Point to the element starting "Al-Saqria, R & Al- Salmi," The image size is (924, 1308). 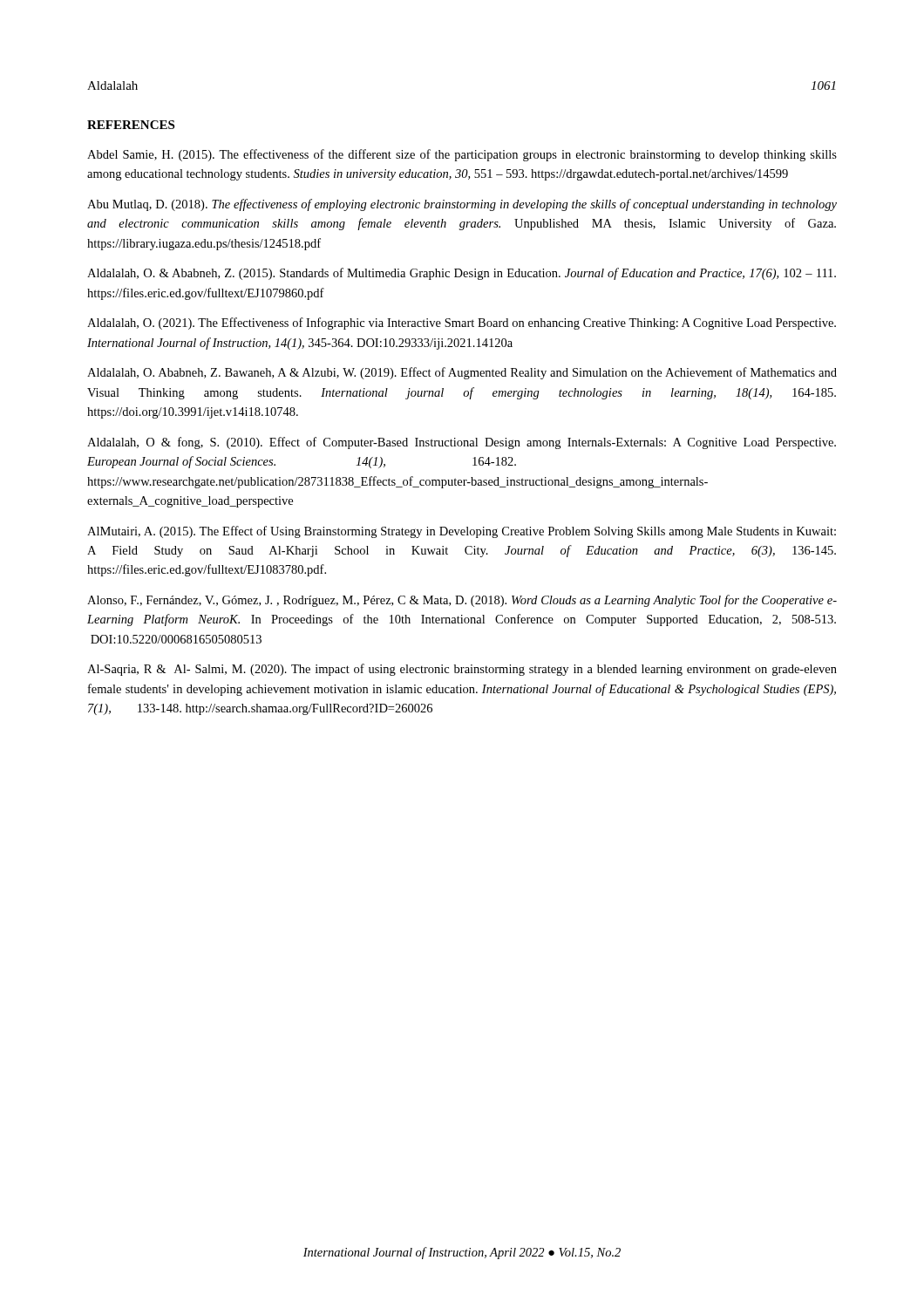[x=462, y=689]
